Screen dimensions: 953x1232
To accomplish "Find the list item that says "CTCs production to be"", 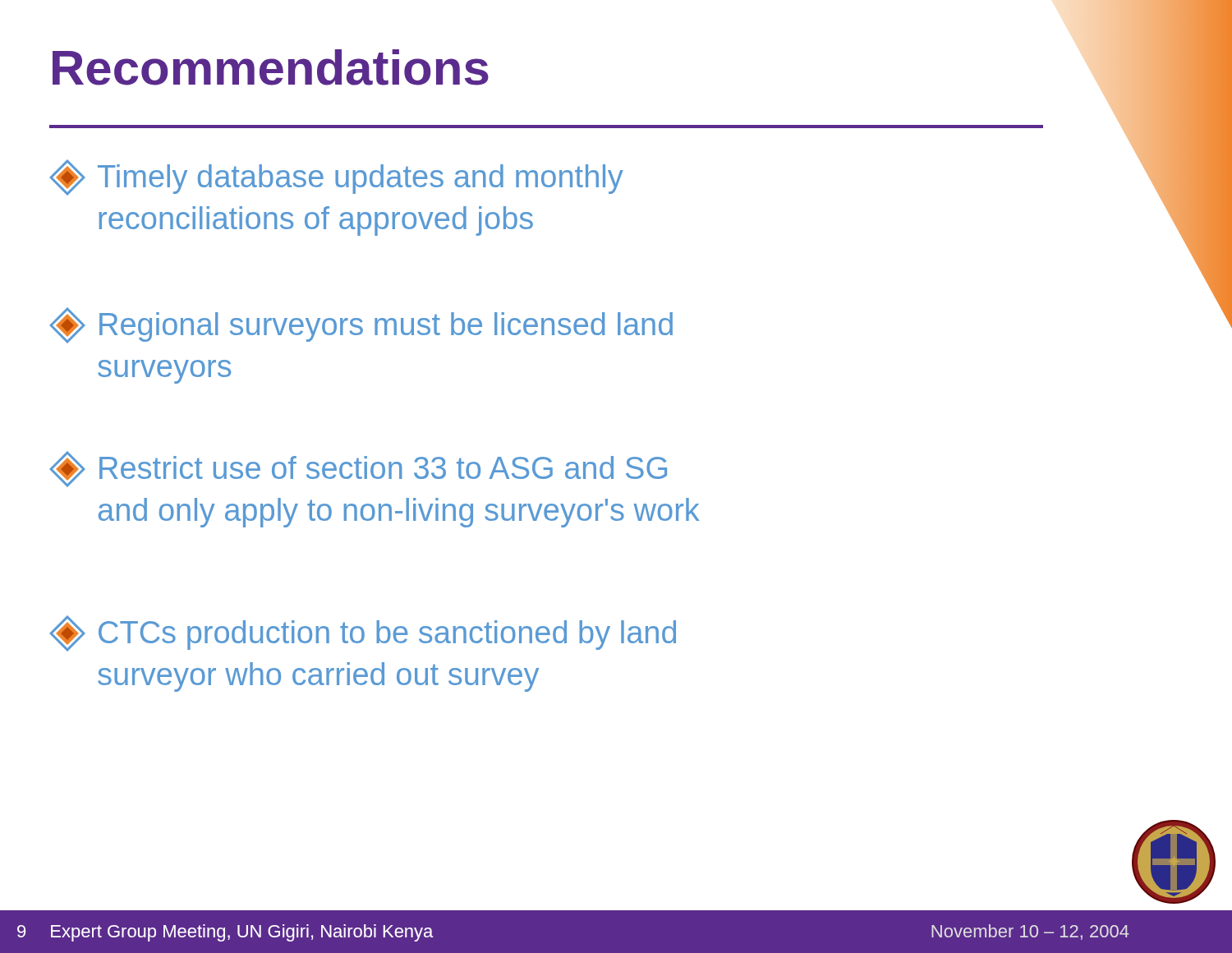I will 364,654.
